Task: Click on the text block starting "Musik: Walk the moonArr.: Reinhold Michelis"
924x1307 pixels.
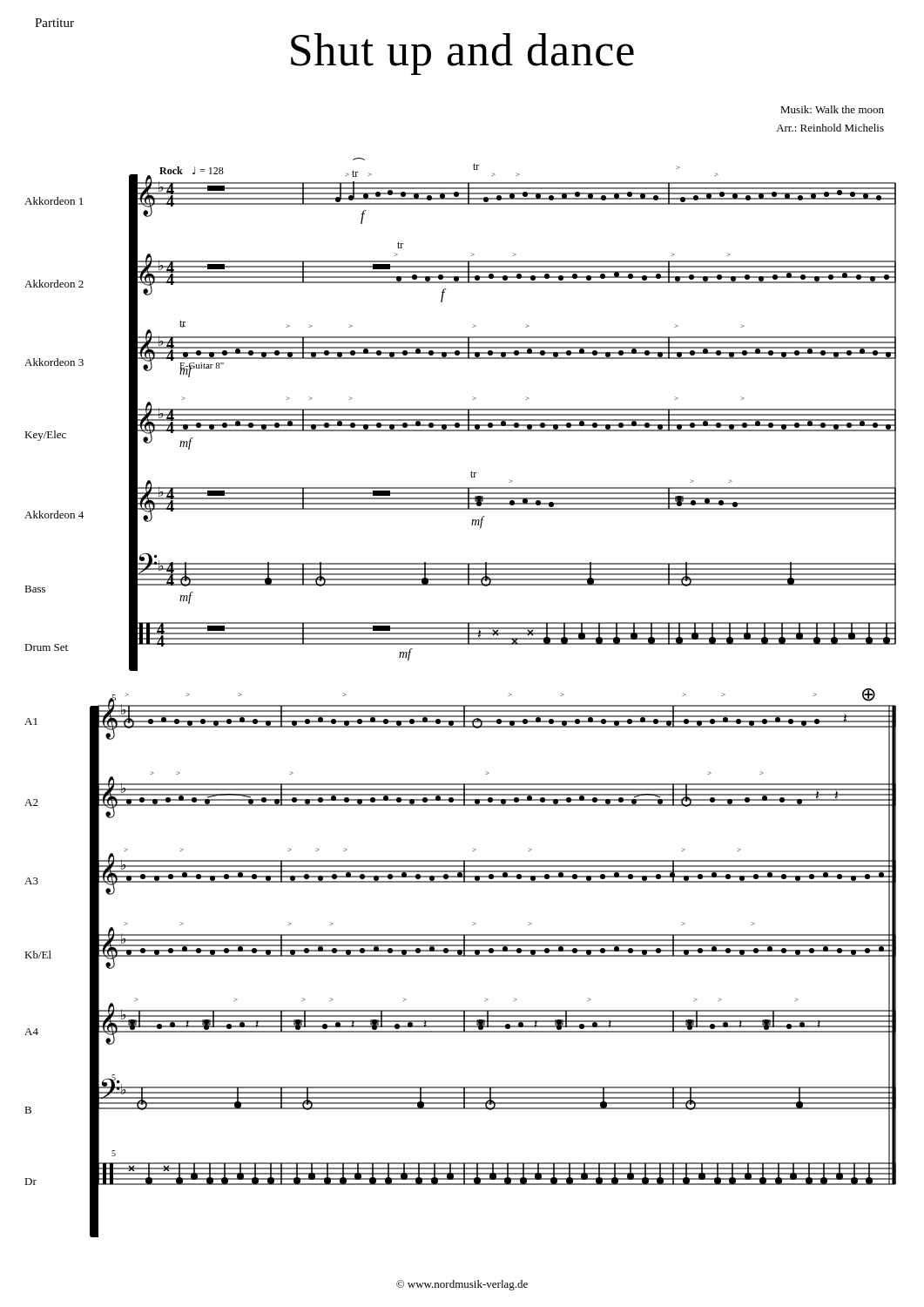Action: tap(830, 118)
